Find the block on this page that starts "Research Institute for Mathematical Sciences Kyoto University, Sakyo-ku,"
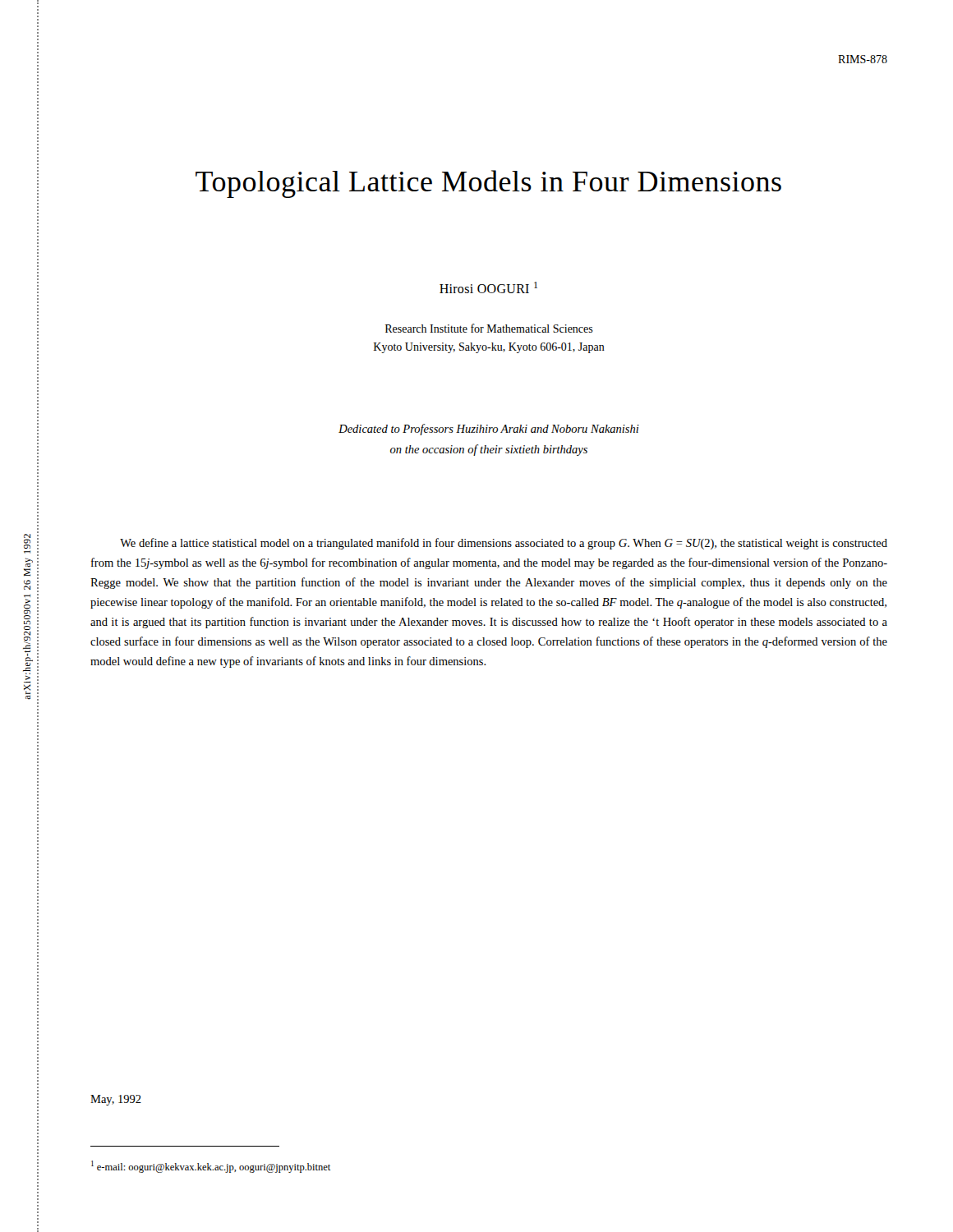 (x=489, y=339)
